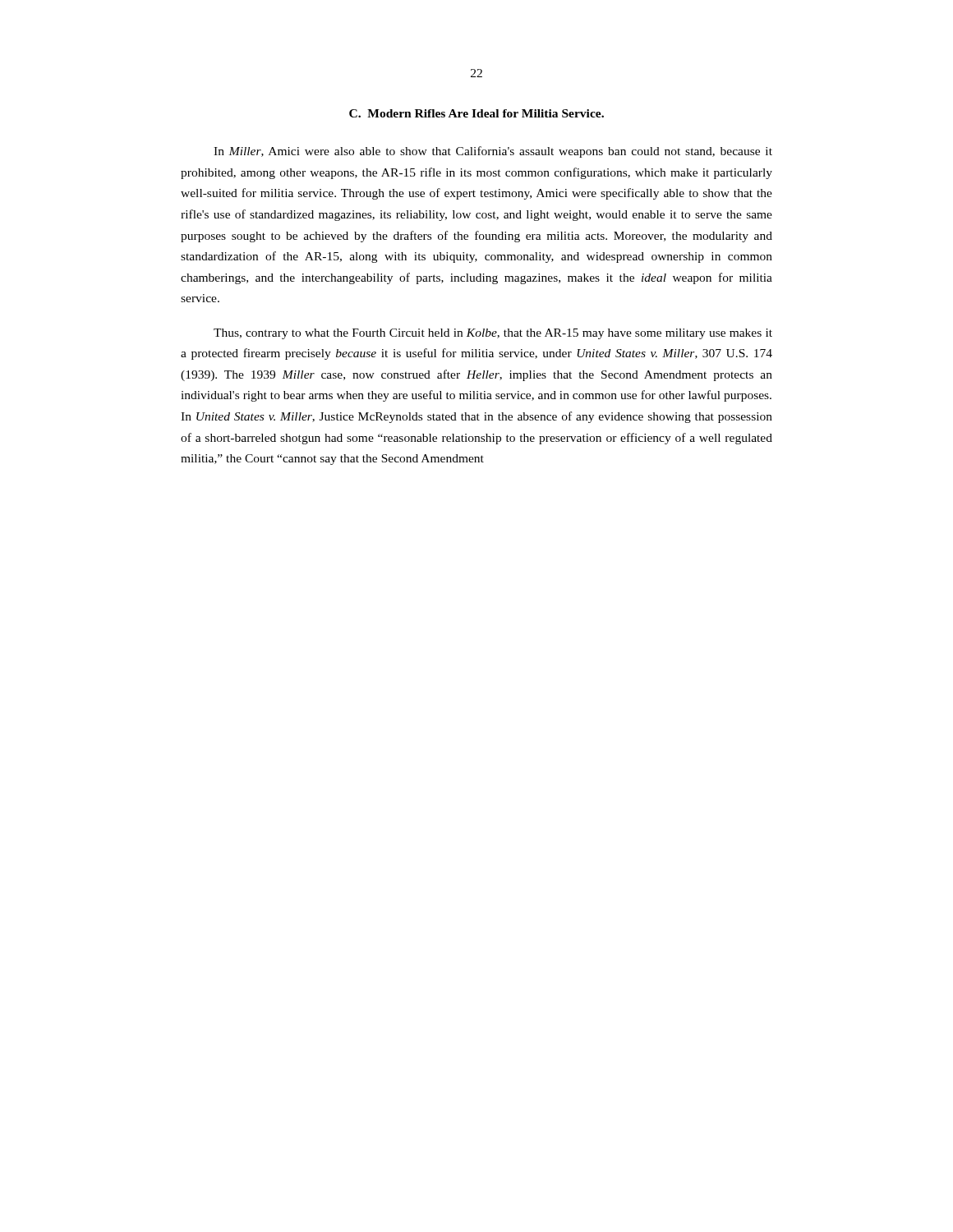Click on the passage starting "C. Modern Rifles"
This screenshot has width=953, height=1232.
pos(476,113)
